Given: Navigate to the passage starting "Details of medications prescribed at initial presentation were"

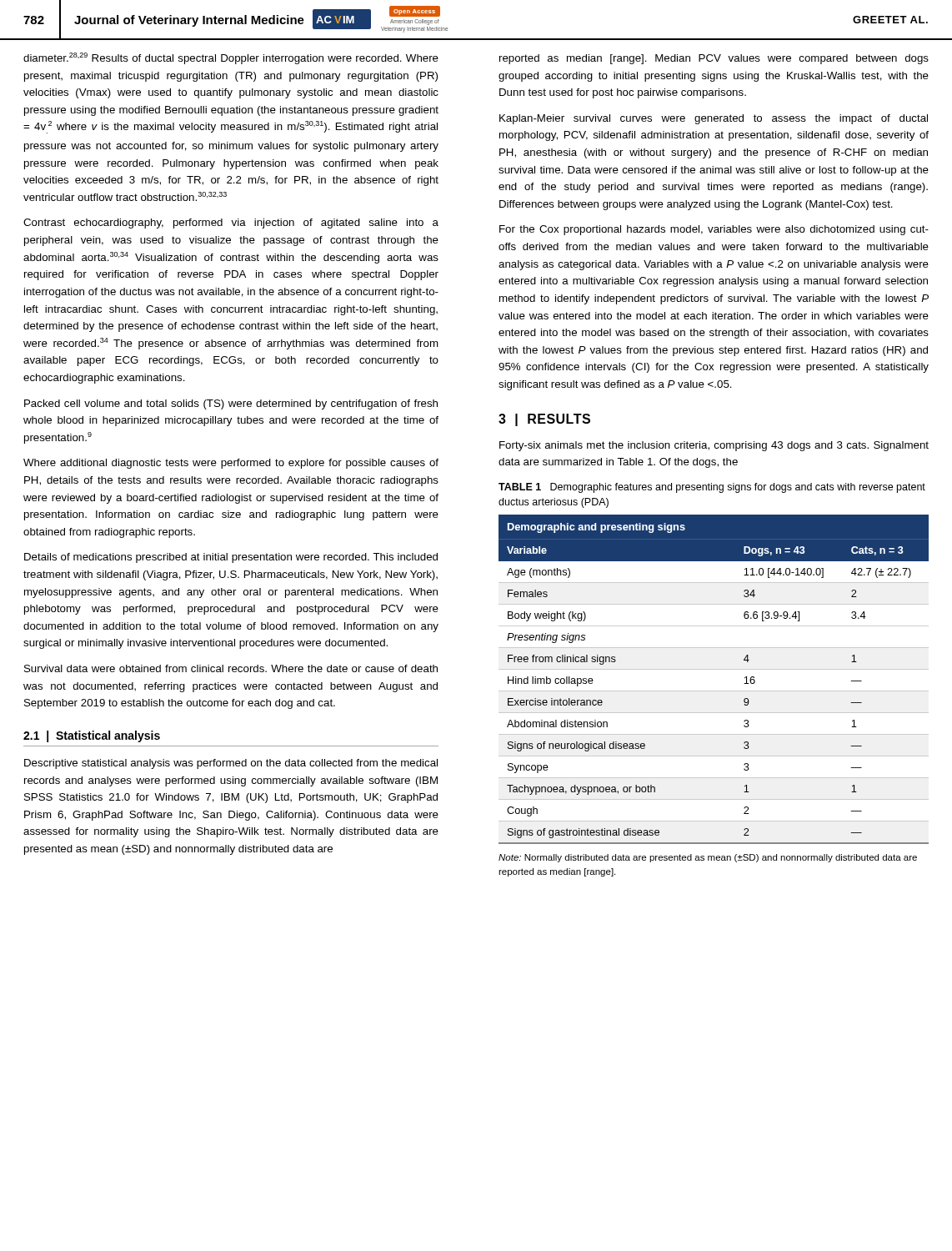Looking at the screenshot, I should click(x=231, y=600).
